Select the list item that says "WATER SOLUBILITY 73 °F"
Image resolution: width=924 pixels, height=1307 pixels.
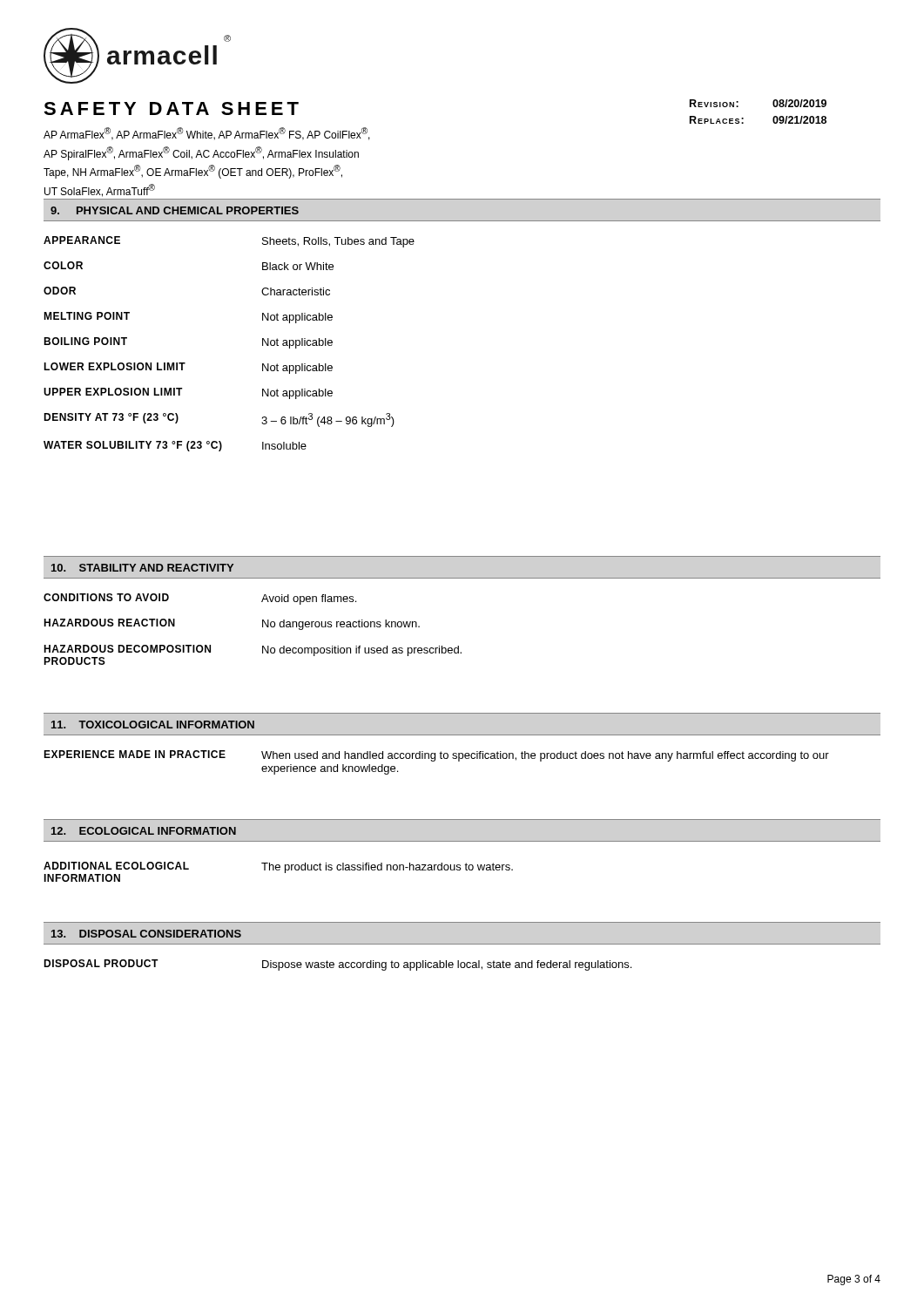(133, 446)
